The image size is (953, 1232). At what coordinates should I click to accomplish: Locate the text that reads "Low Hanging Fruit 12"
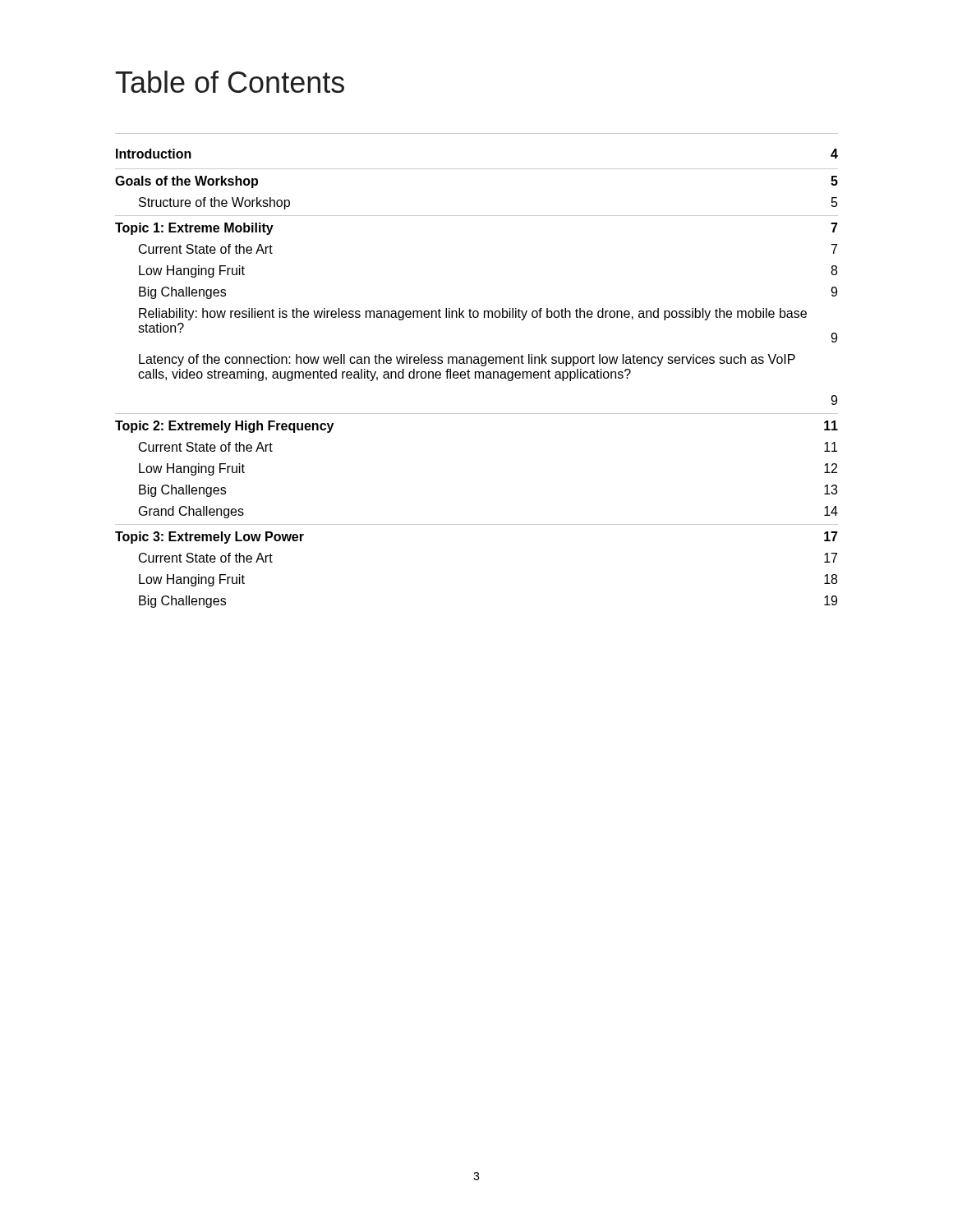192,469
